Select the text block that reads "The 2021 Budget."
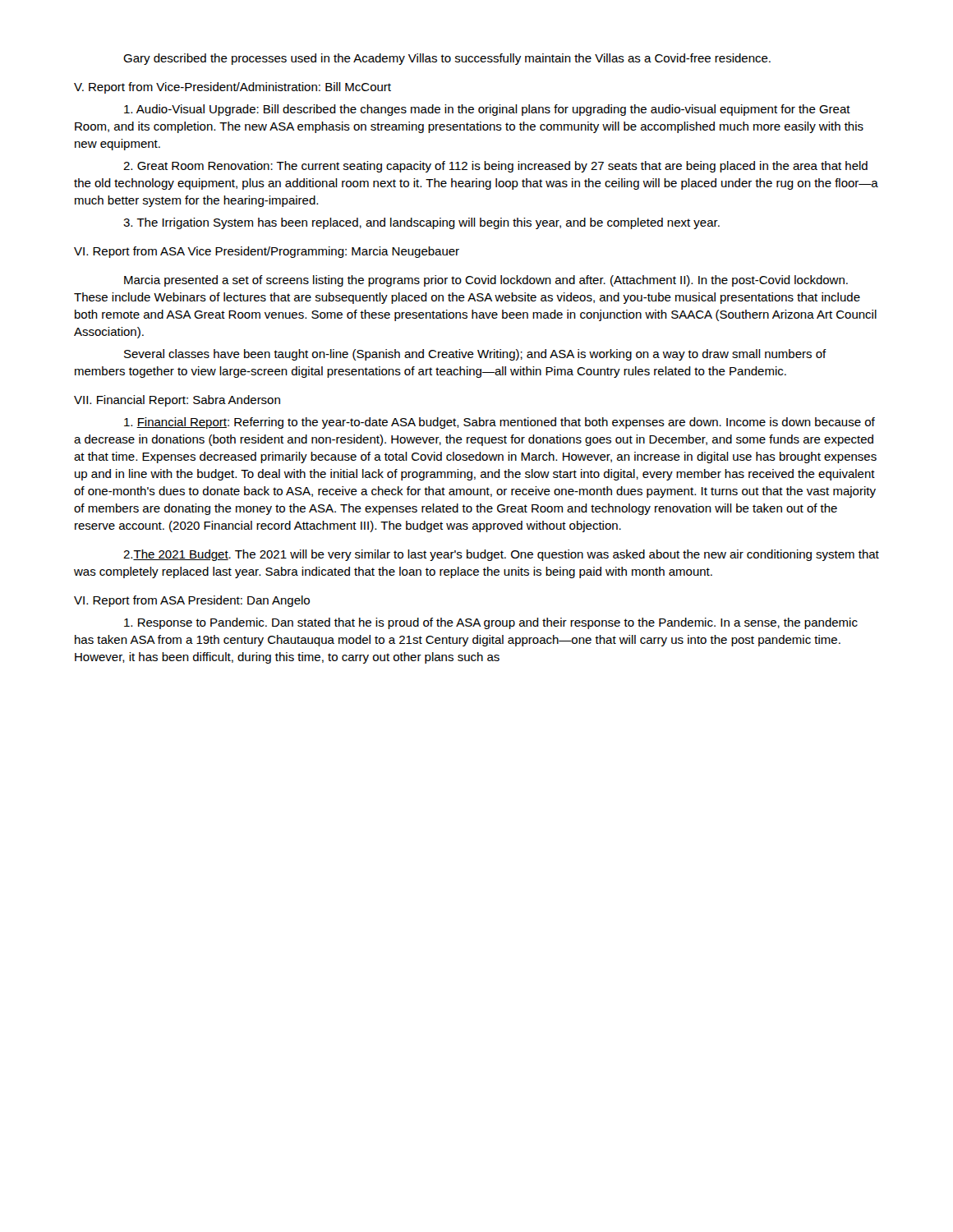953x1232 pixels. point(476,563)
